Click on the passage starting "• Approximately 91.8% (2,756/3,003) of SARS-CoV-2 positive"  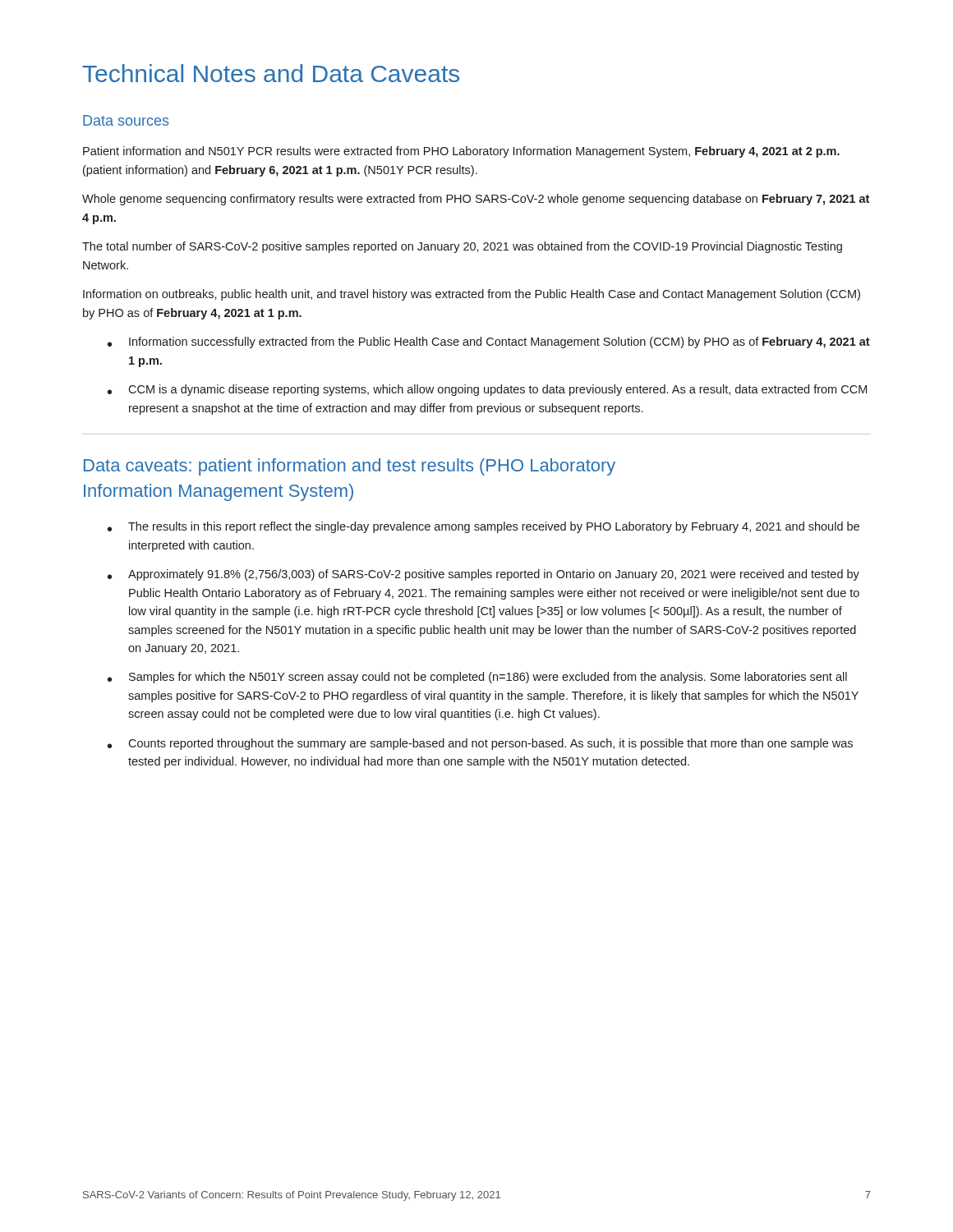pyautogui.click(x=476, y=611)
